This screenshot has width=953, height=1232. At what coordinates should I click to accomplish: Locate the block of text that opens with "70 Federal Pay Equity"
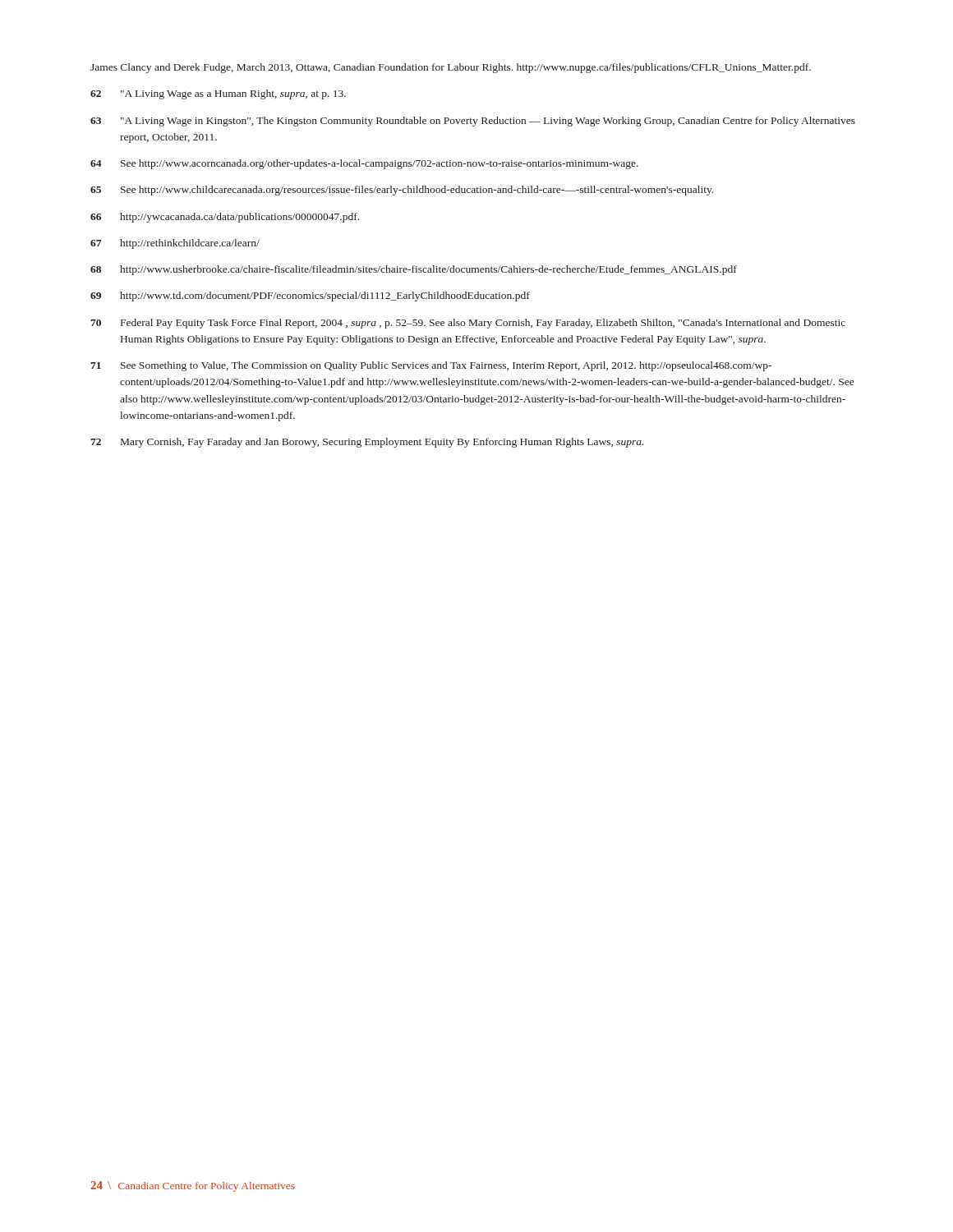point(476,331)
